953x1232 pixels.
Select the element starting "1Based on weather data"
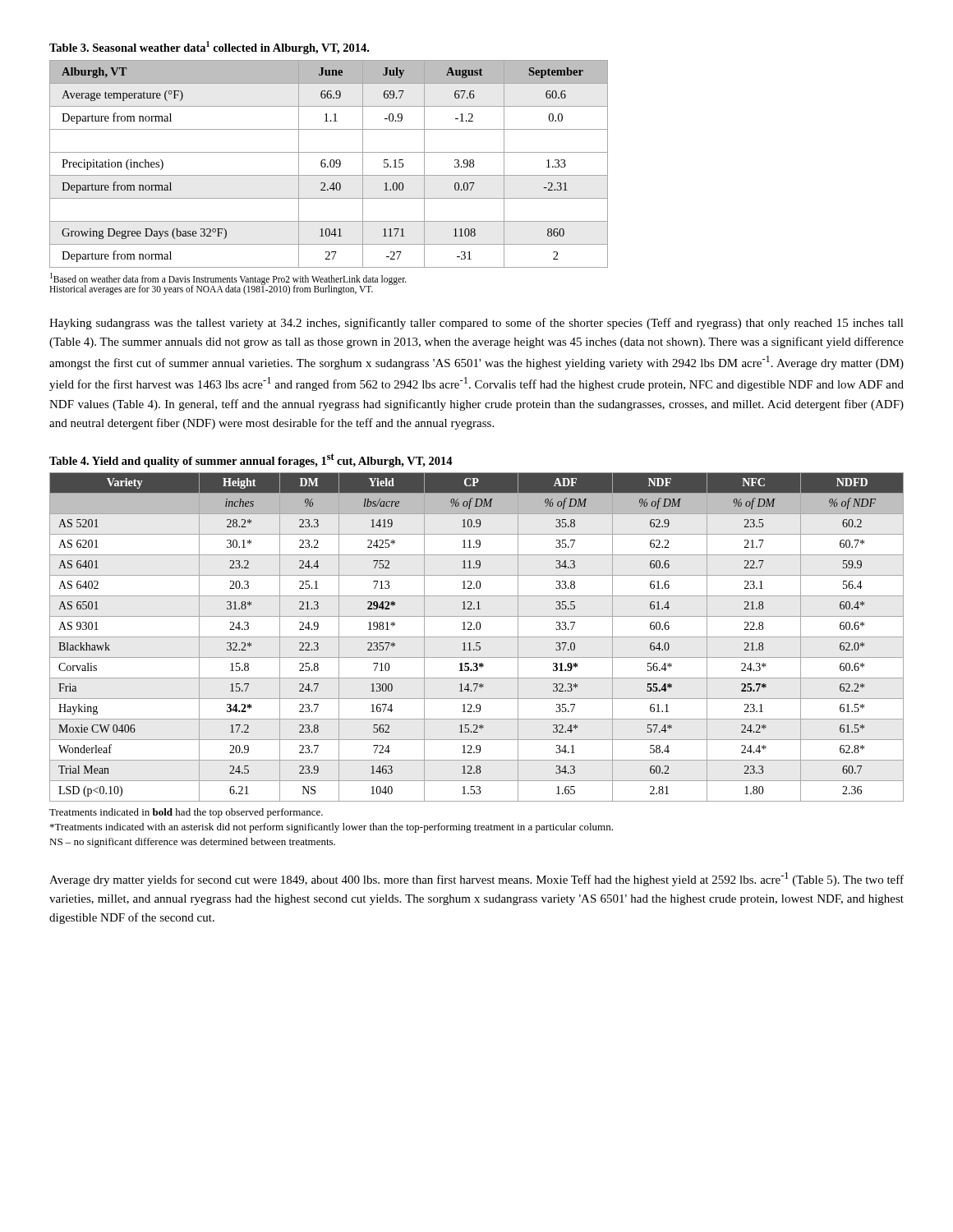(x=228, y=282)
